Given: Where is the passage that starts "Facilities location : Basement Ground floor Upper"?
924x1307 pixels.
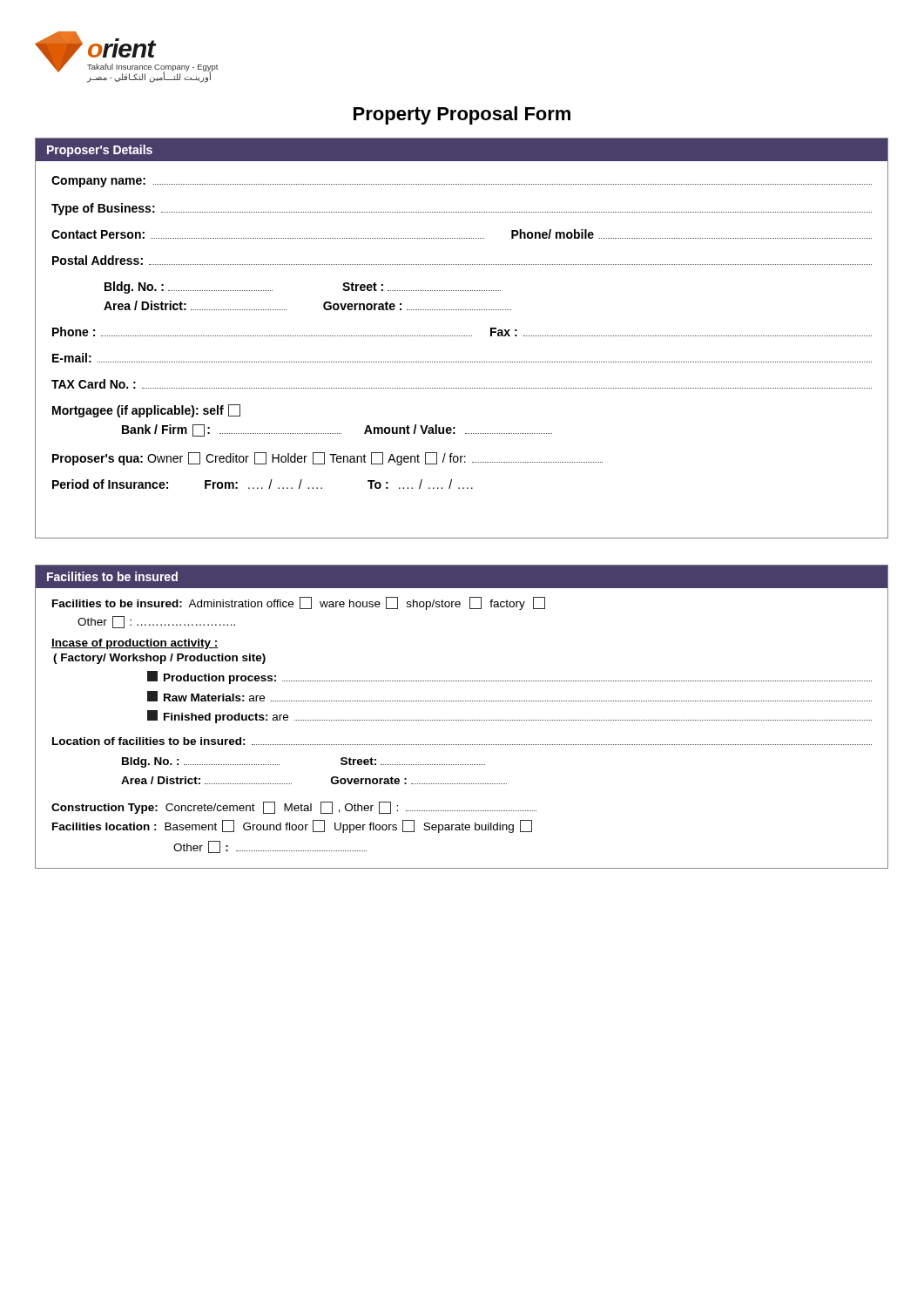Looking at the screenshot, I should pos(292,826).
